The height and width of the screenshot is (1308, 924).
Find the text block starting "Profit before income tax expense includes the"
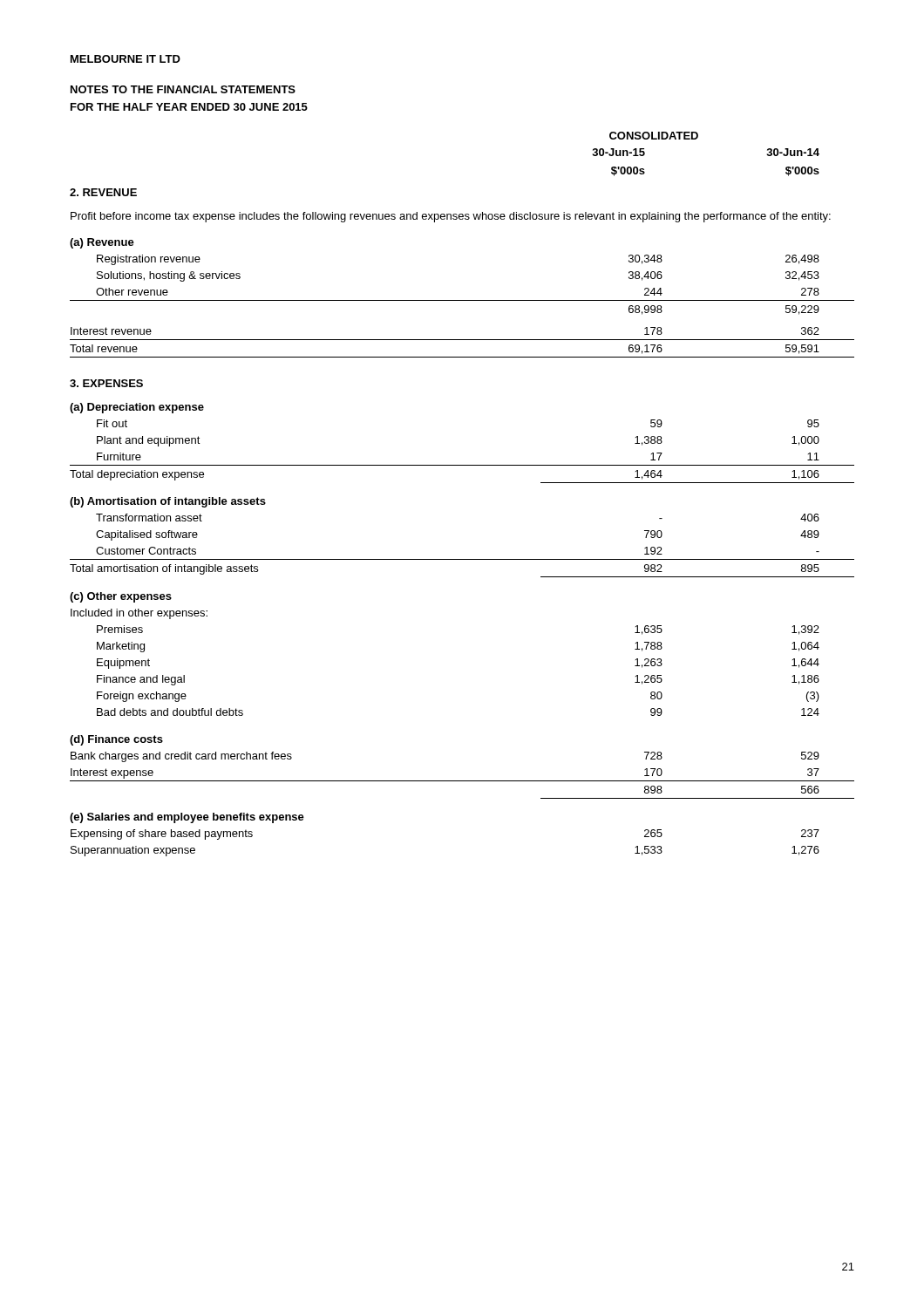(x=451, y=216)
